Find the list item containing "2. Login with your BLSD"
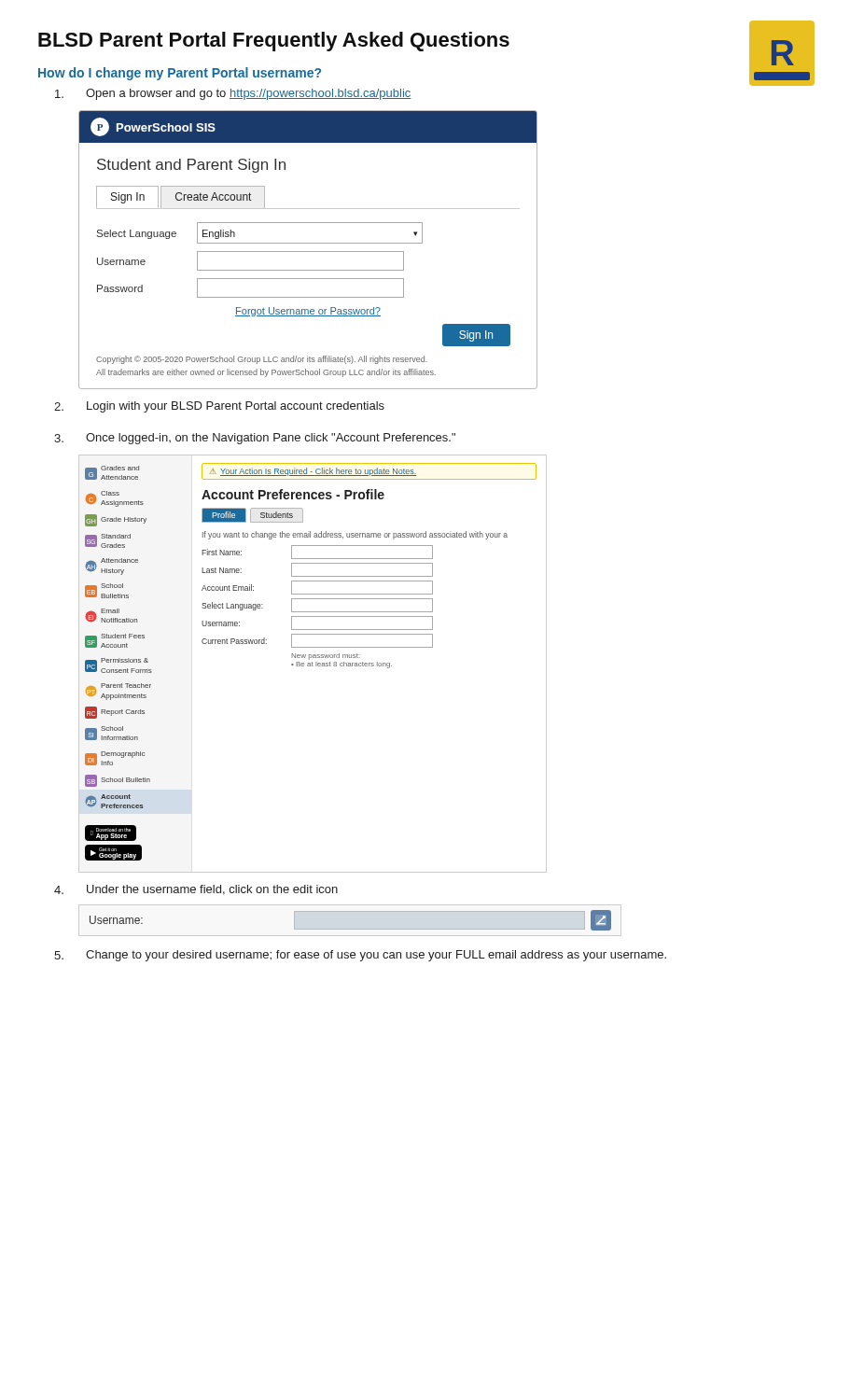 tap(219, 407)
